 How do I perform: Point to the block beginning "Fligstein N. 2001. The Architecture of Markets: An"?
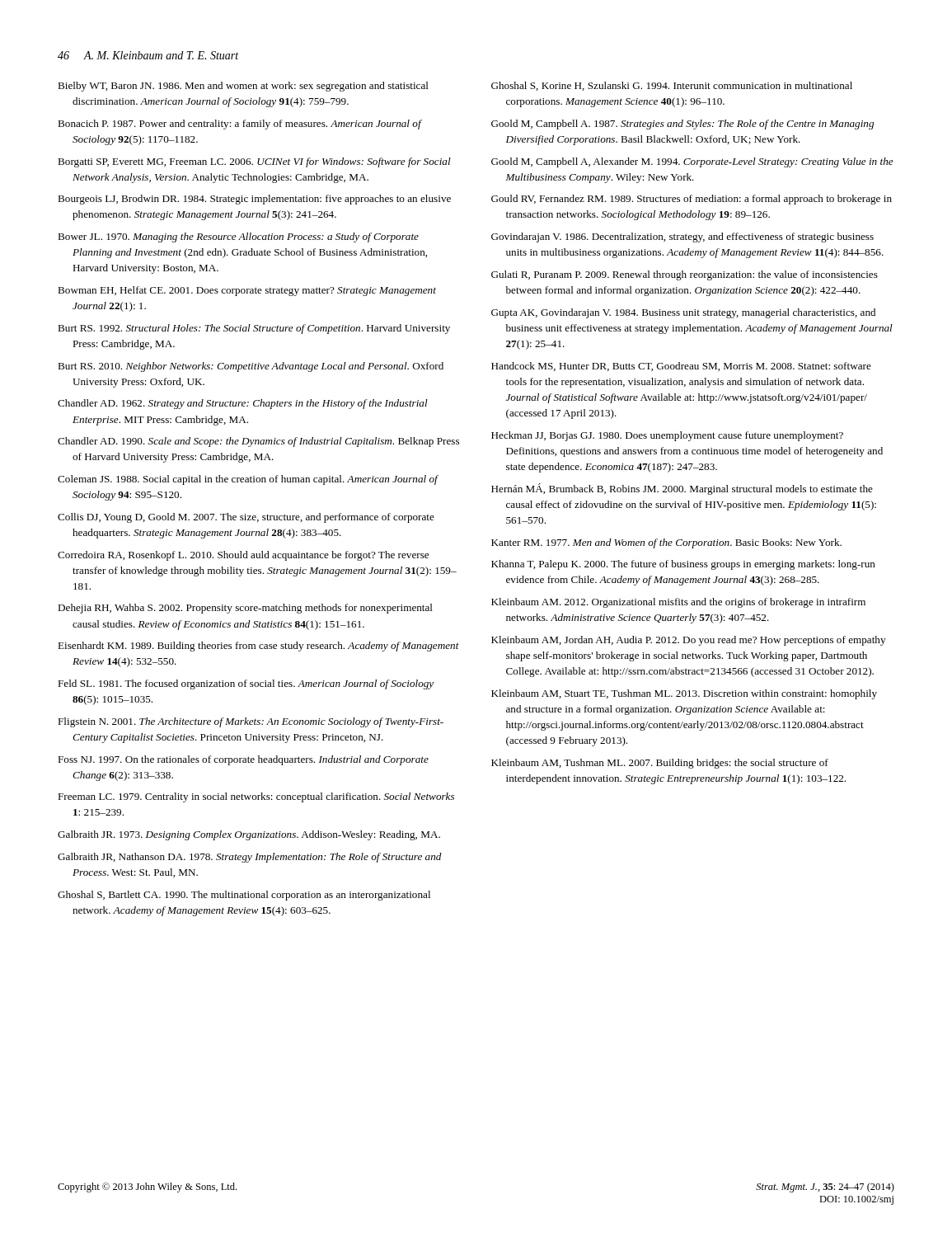251,729
